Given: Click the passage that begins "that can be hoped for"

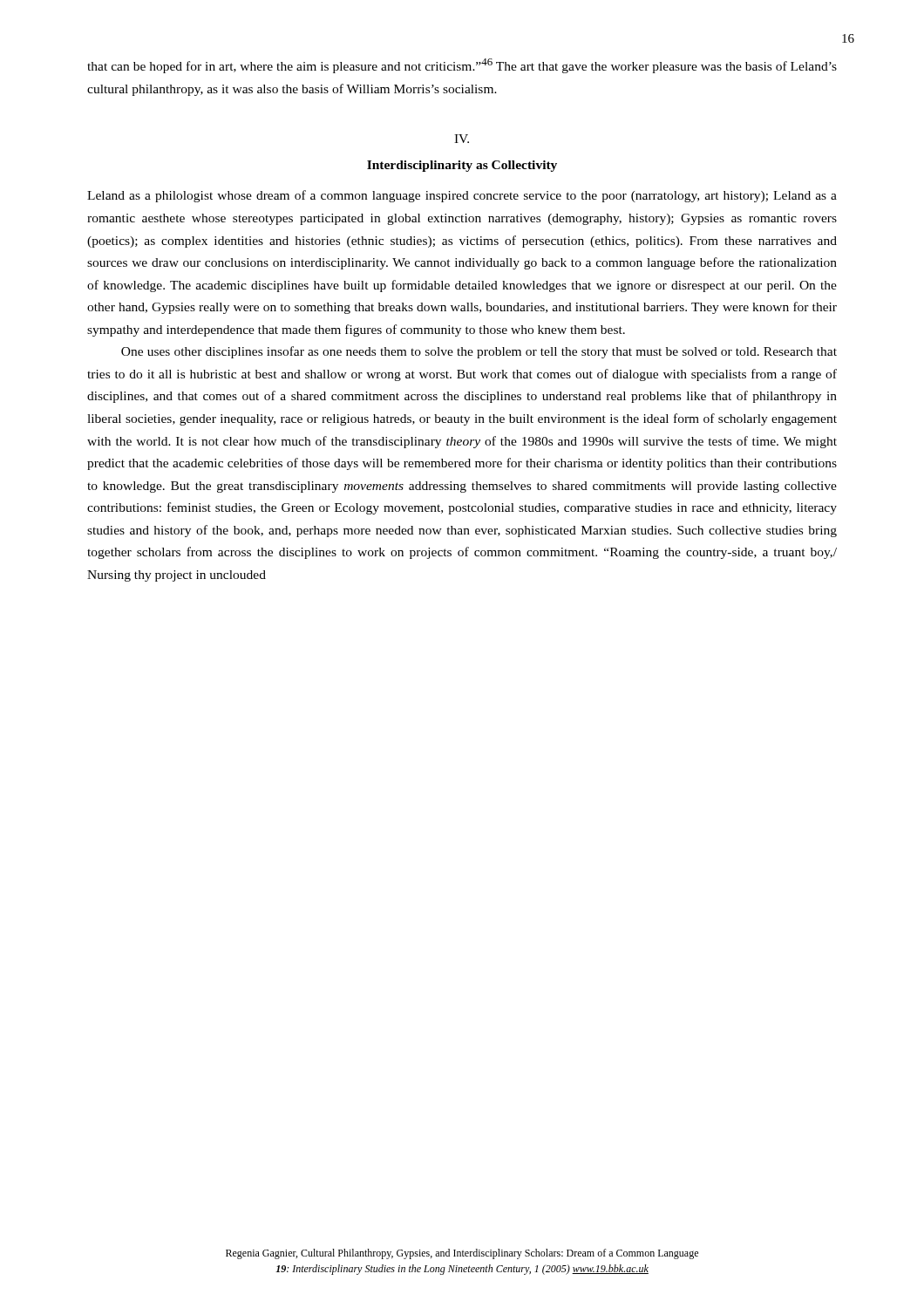Looking at the screenshot, I should (462, 75).
